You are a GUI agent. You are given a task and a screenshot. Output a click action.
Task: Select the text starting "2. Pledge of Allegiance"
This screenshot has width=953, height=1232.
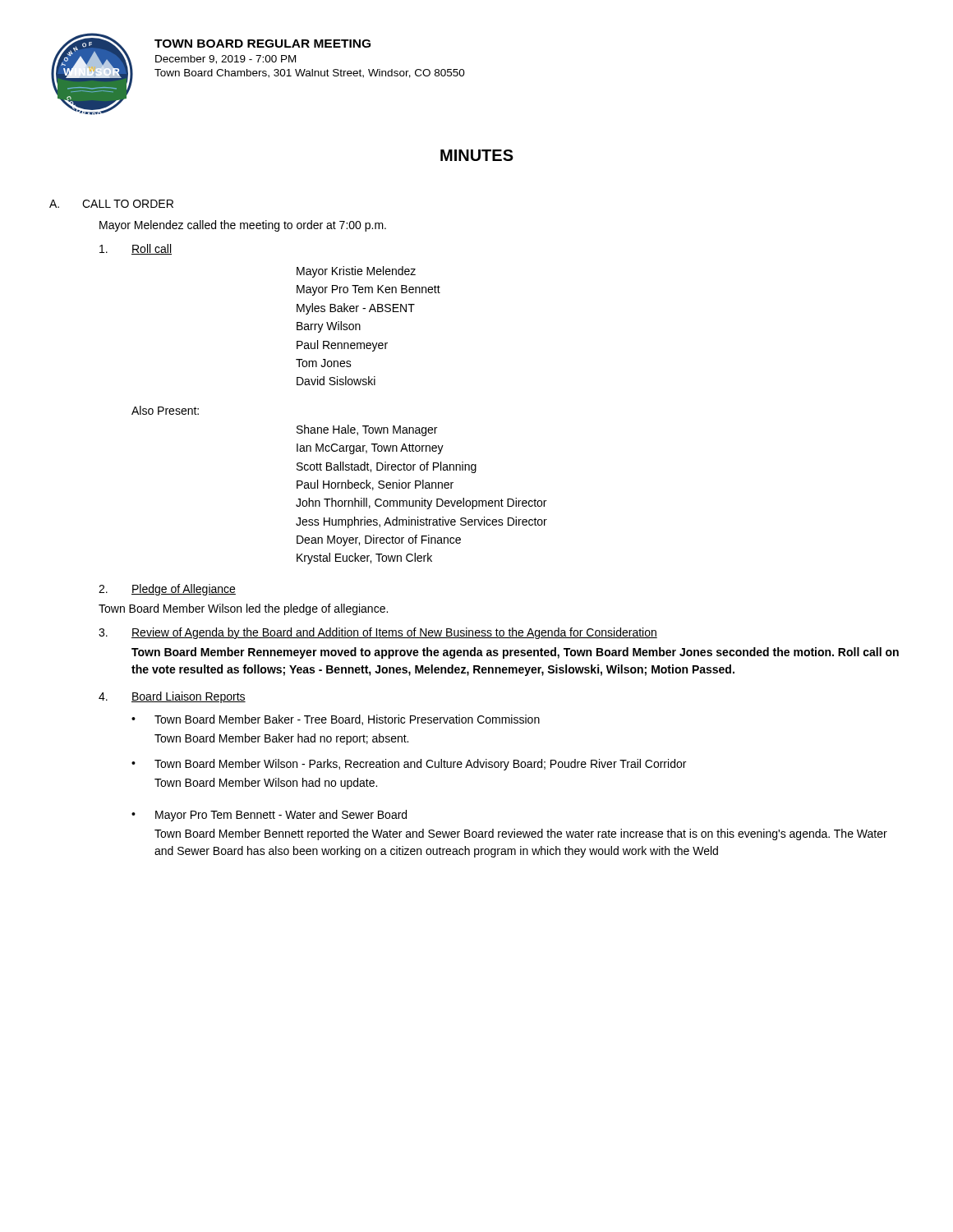click(167, 589)
